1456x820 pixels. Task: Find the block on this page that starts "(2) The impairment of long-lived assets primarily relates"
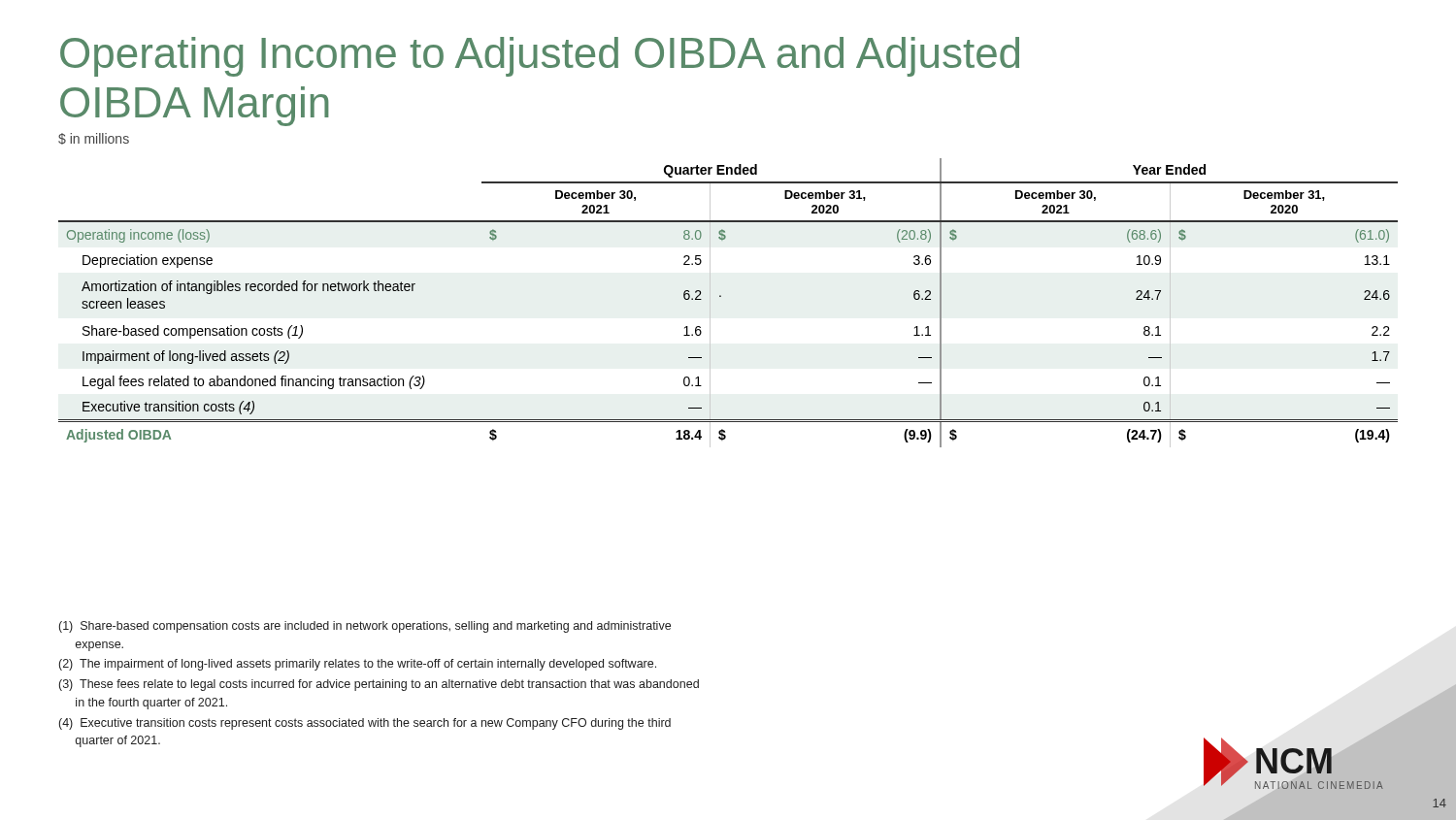358,664
